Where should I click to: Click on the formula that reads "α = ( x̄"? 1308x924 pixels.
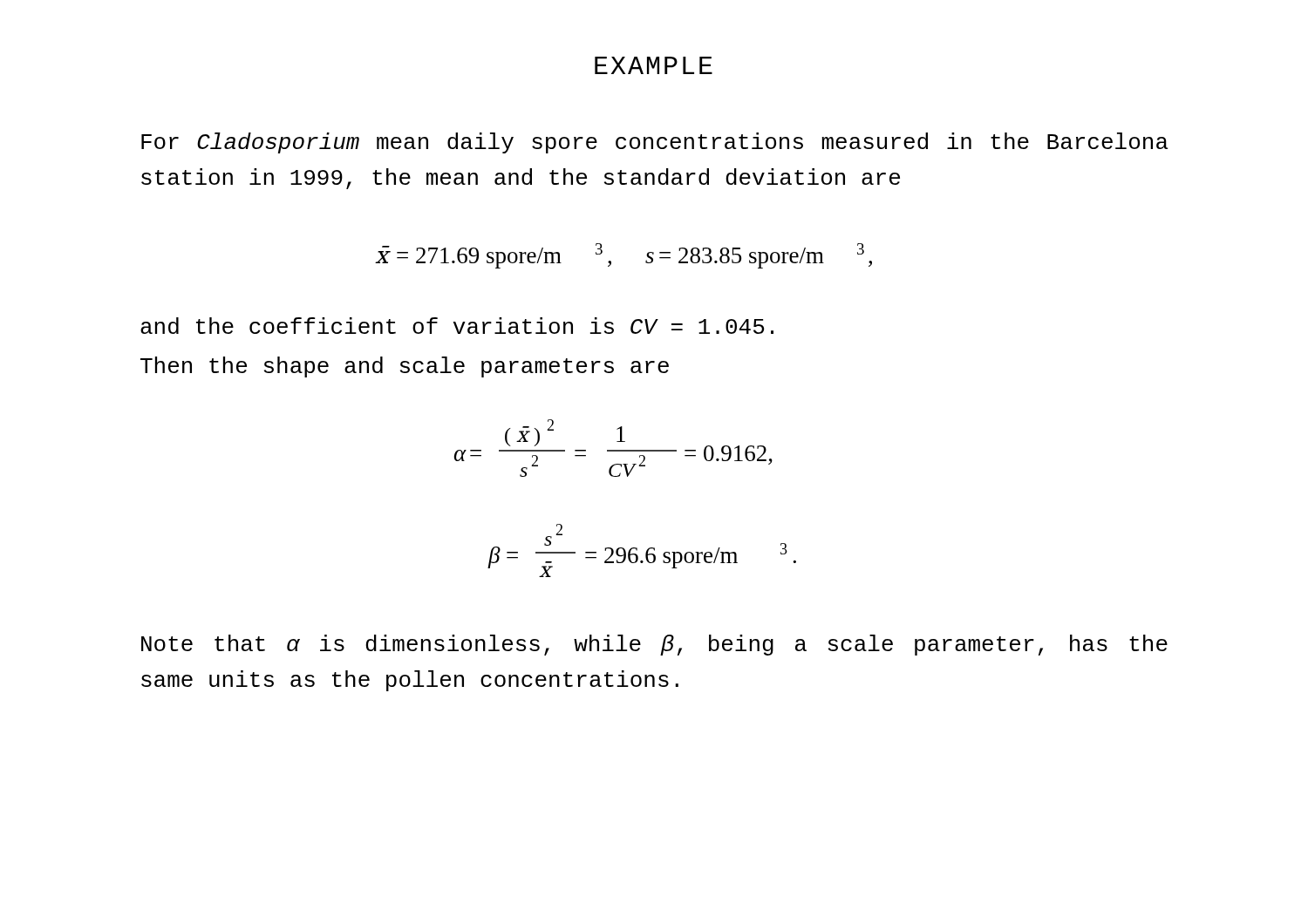tap(654, 455)
